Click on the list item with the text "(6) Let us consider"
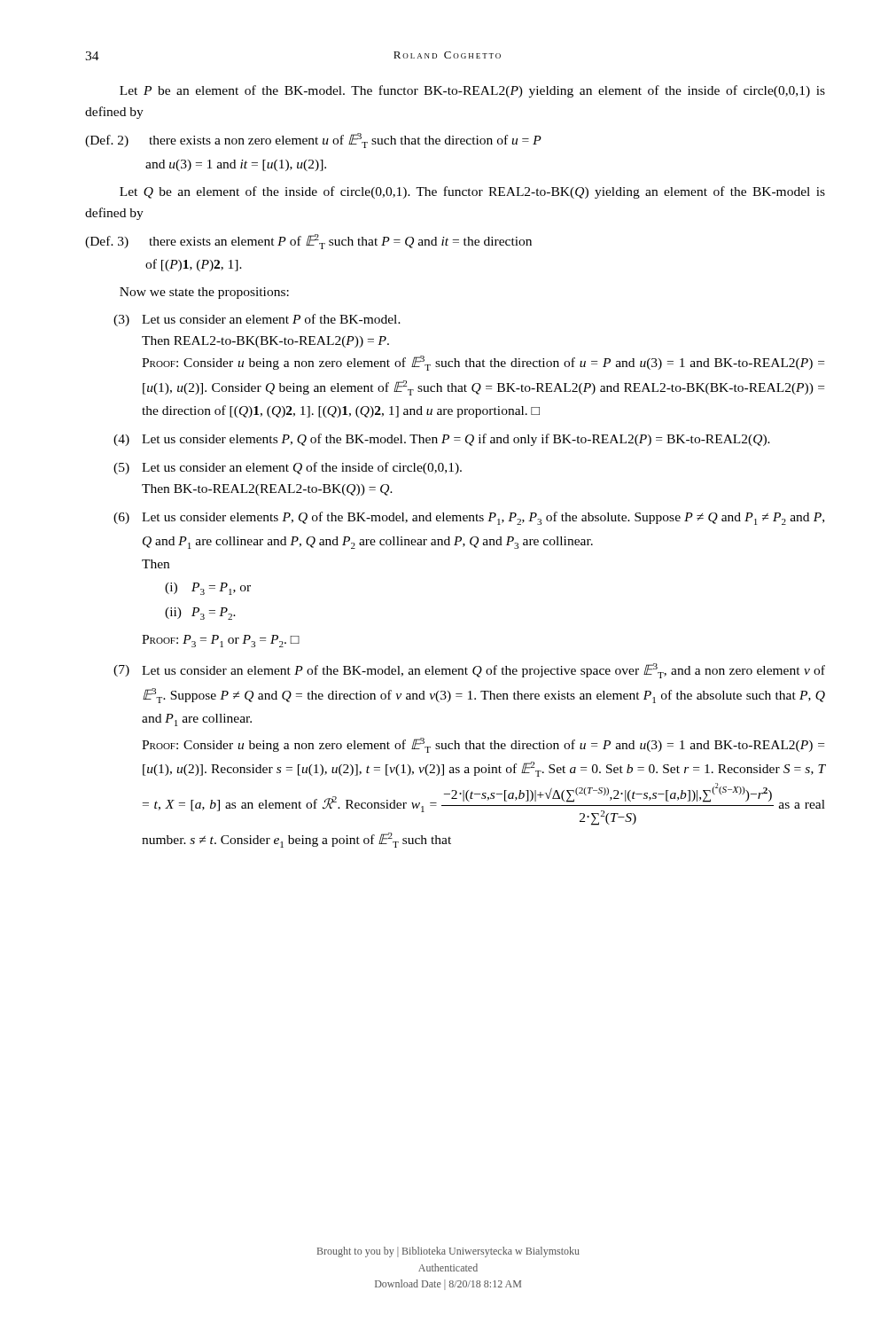The width and height of the screenshot is (896, 1330). click(469, 518)
